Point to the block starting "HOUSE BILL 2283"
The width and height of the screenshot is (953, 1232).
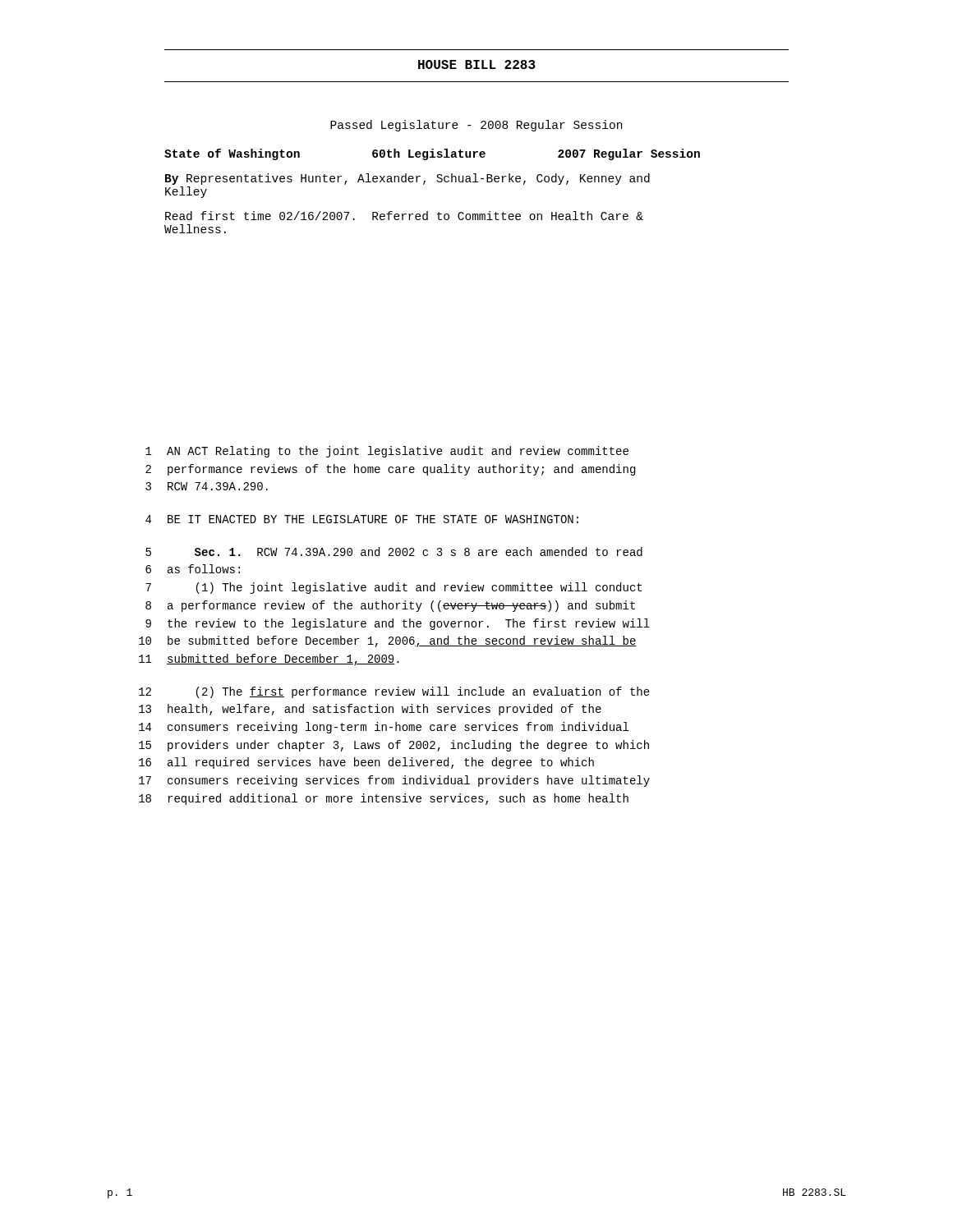(476, 66)
